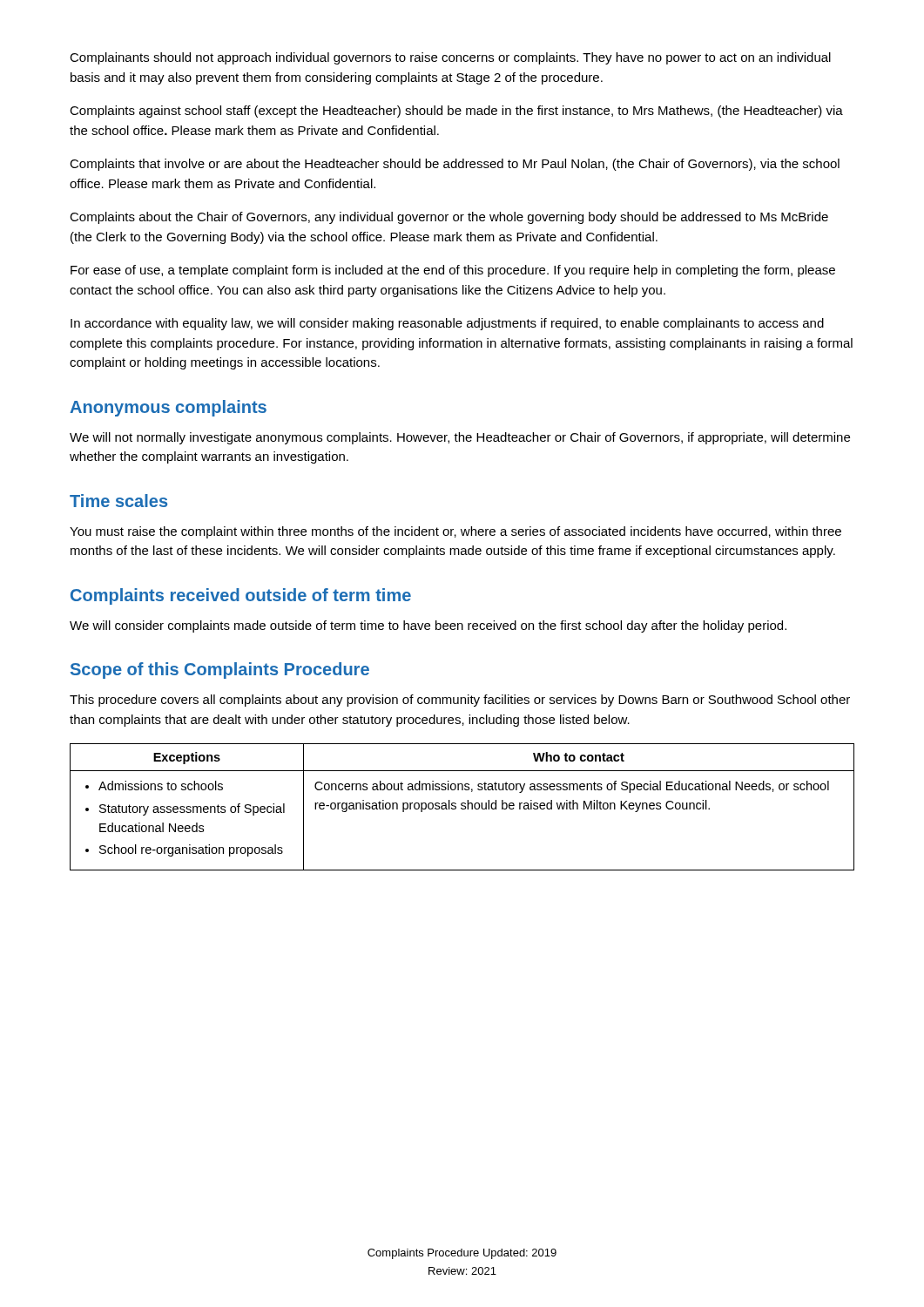Point to the block starting "Complaints against school staff (except the Headteacher) should"
The image size is (924, 1307).
(x=456, y=120)
